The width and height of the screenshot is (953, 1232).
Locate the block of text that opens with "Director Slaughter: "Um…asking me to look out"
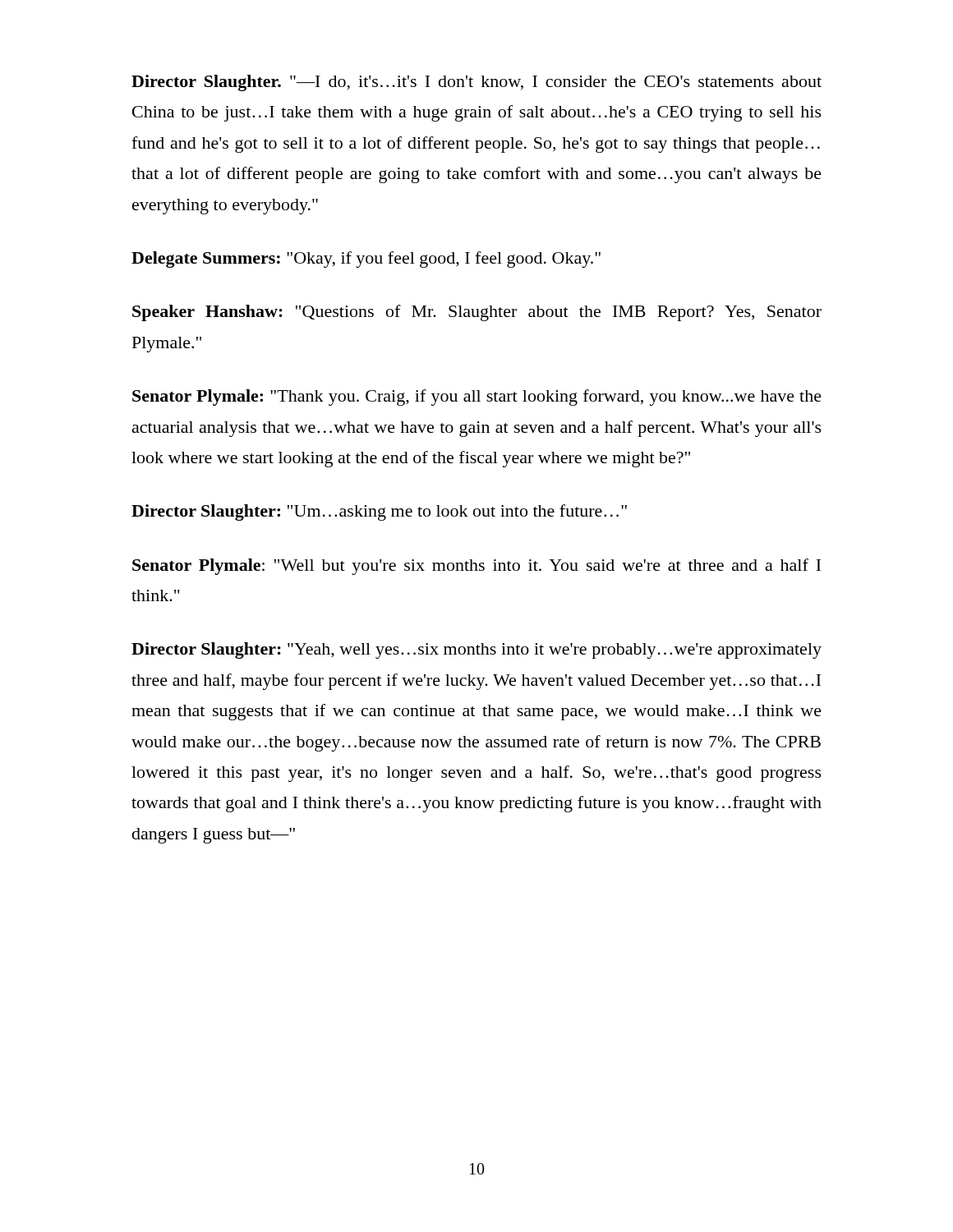tap(476, 511)
